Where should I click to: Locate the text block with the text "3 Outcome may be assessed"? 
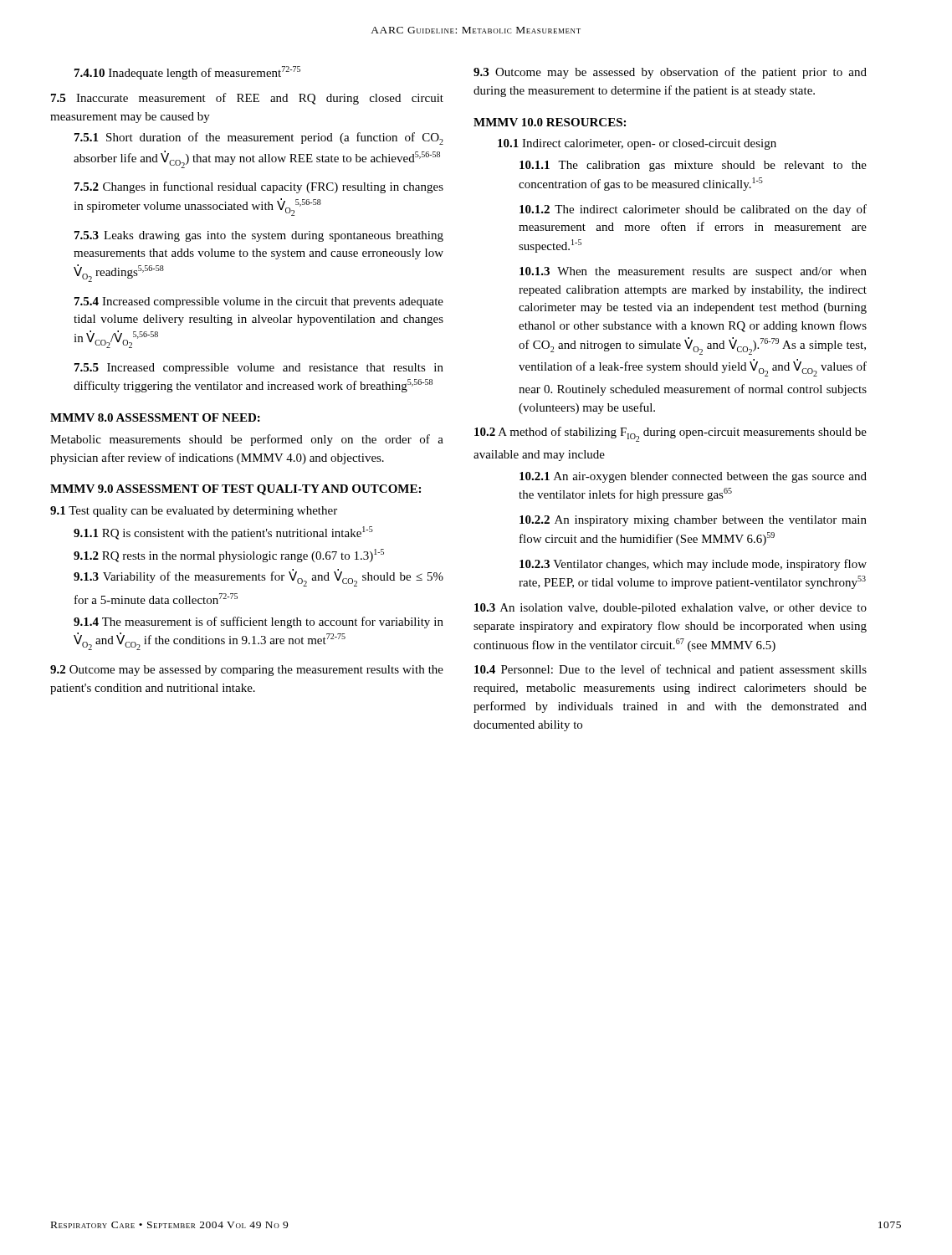[670, 81]
